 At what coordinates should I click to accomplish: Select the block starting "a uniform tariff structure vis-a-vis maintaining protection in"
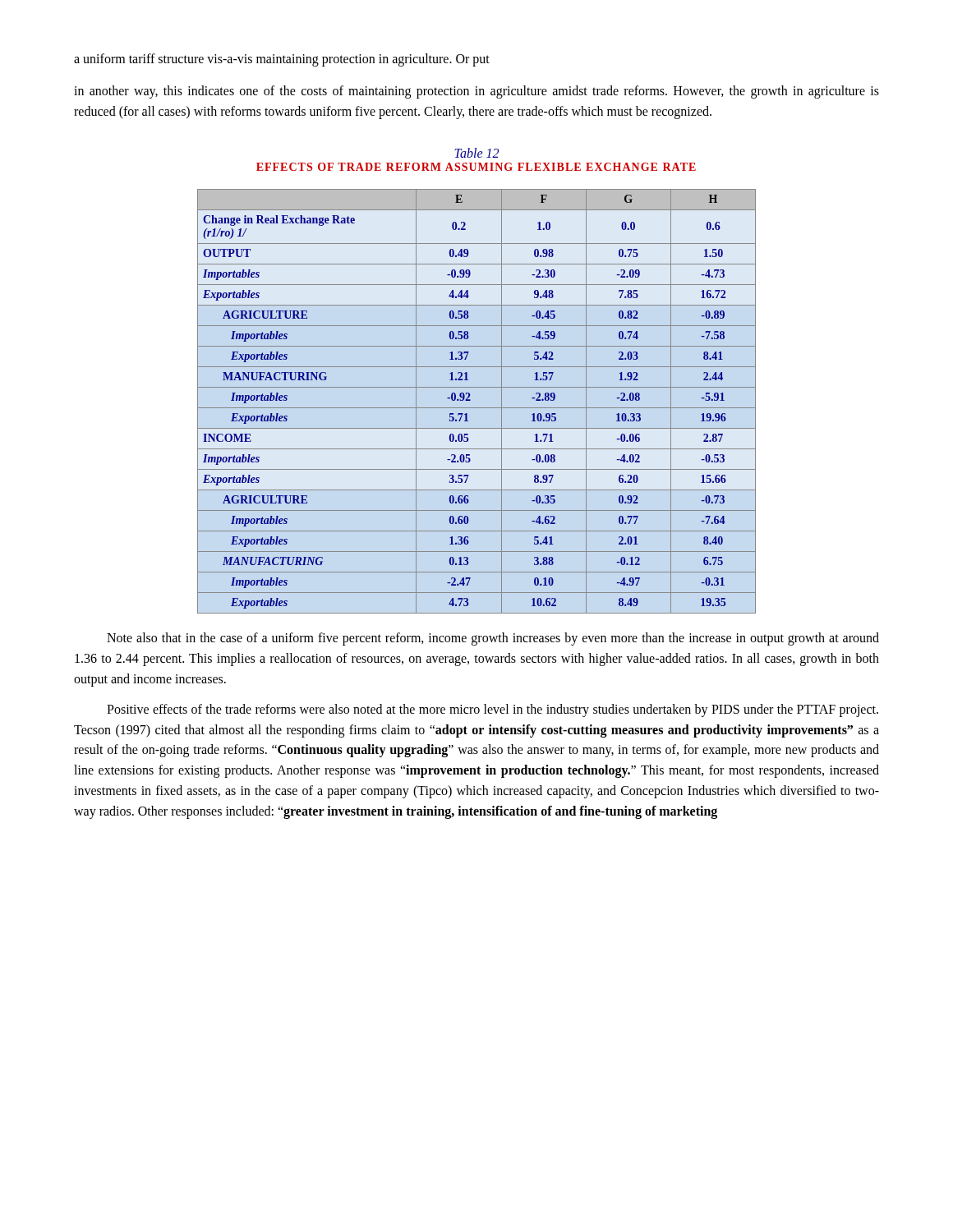pos(282,59)
